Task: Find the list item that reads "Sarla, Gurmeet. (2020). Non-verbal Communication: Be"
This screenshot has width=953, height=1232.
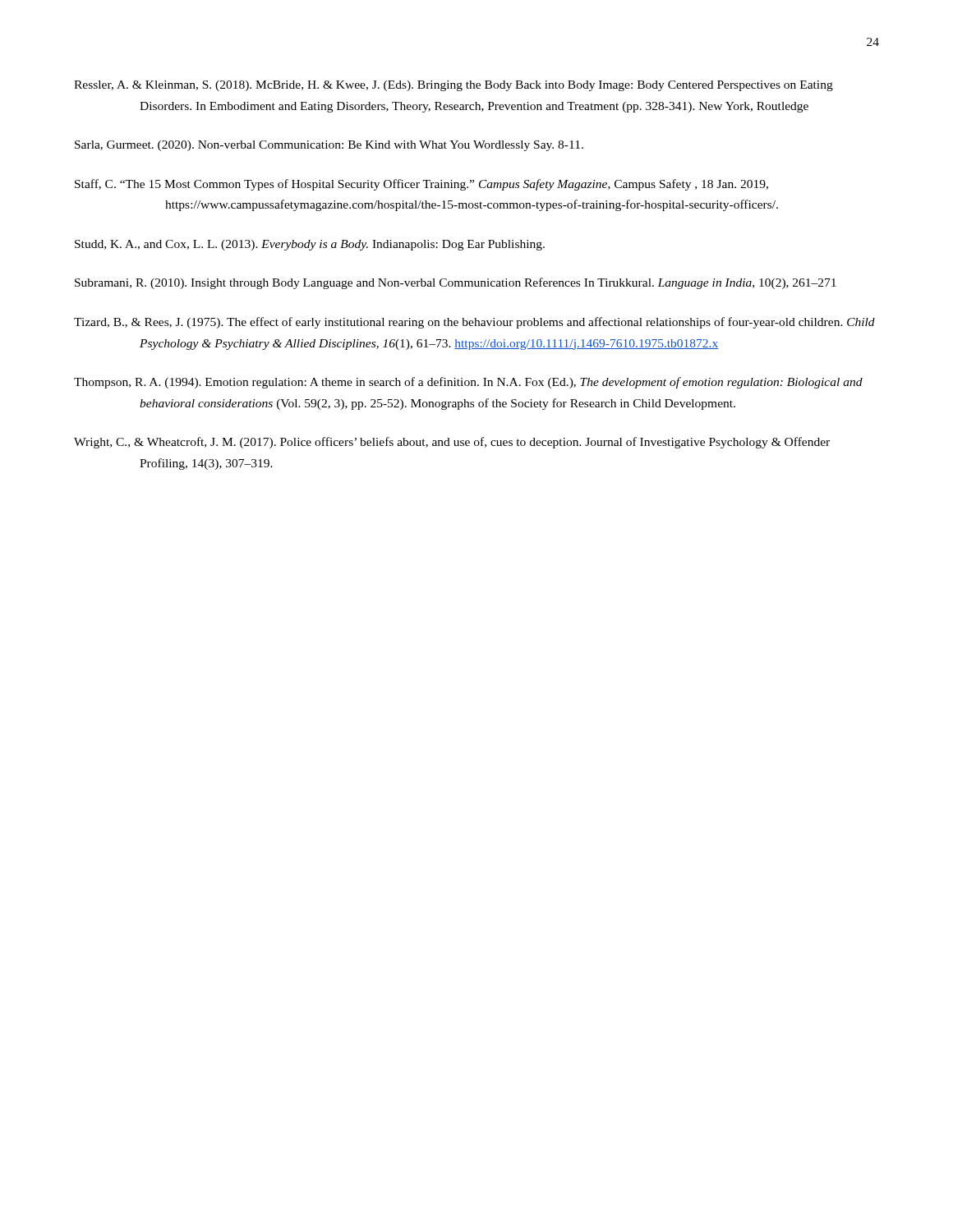Action: tap(329, 144)
